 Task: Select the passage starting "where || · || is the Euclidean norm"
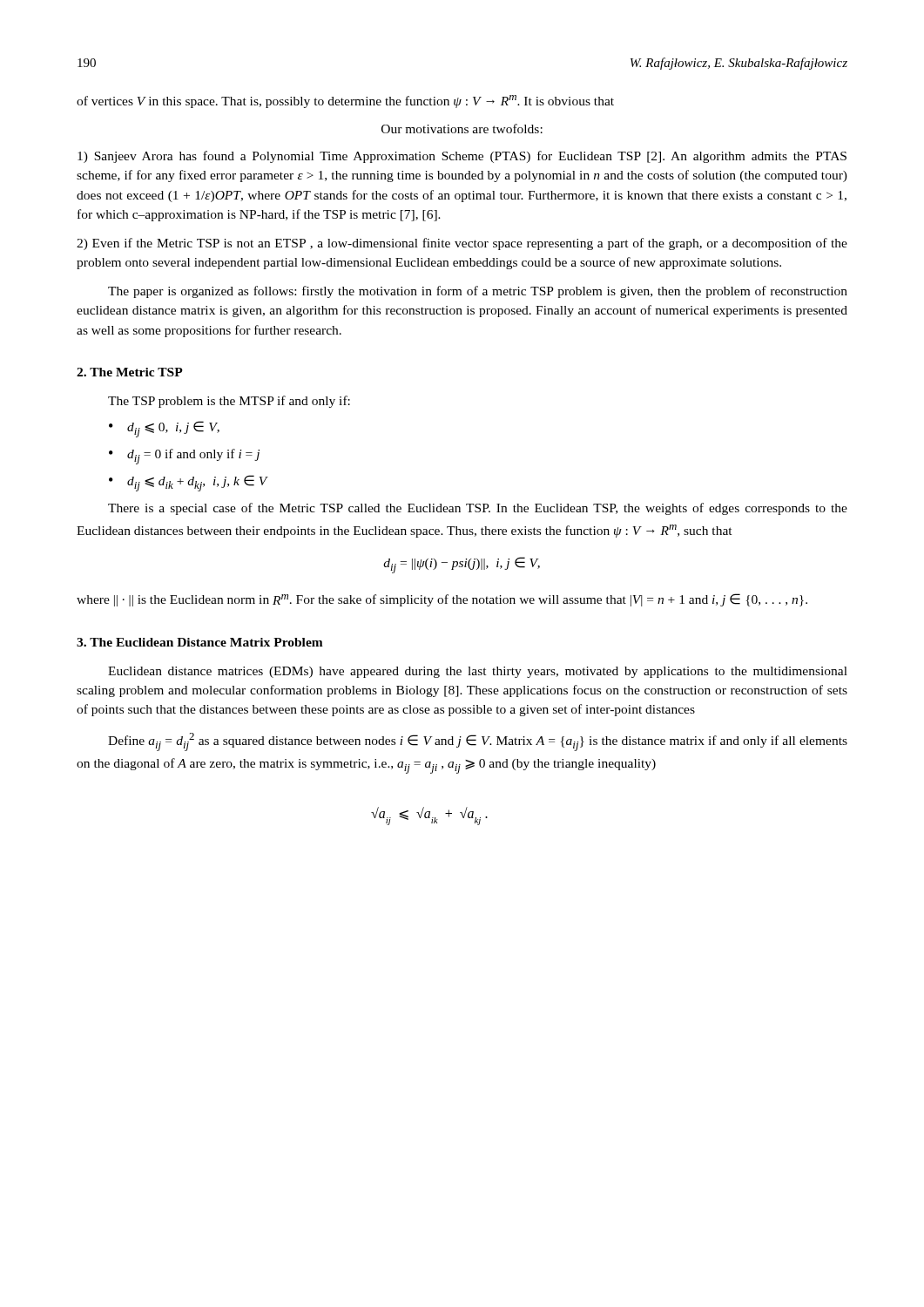(462, 599)
